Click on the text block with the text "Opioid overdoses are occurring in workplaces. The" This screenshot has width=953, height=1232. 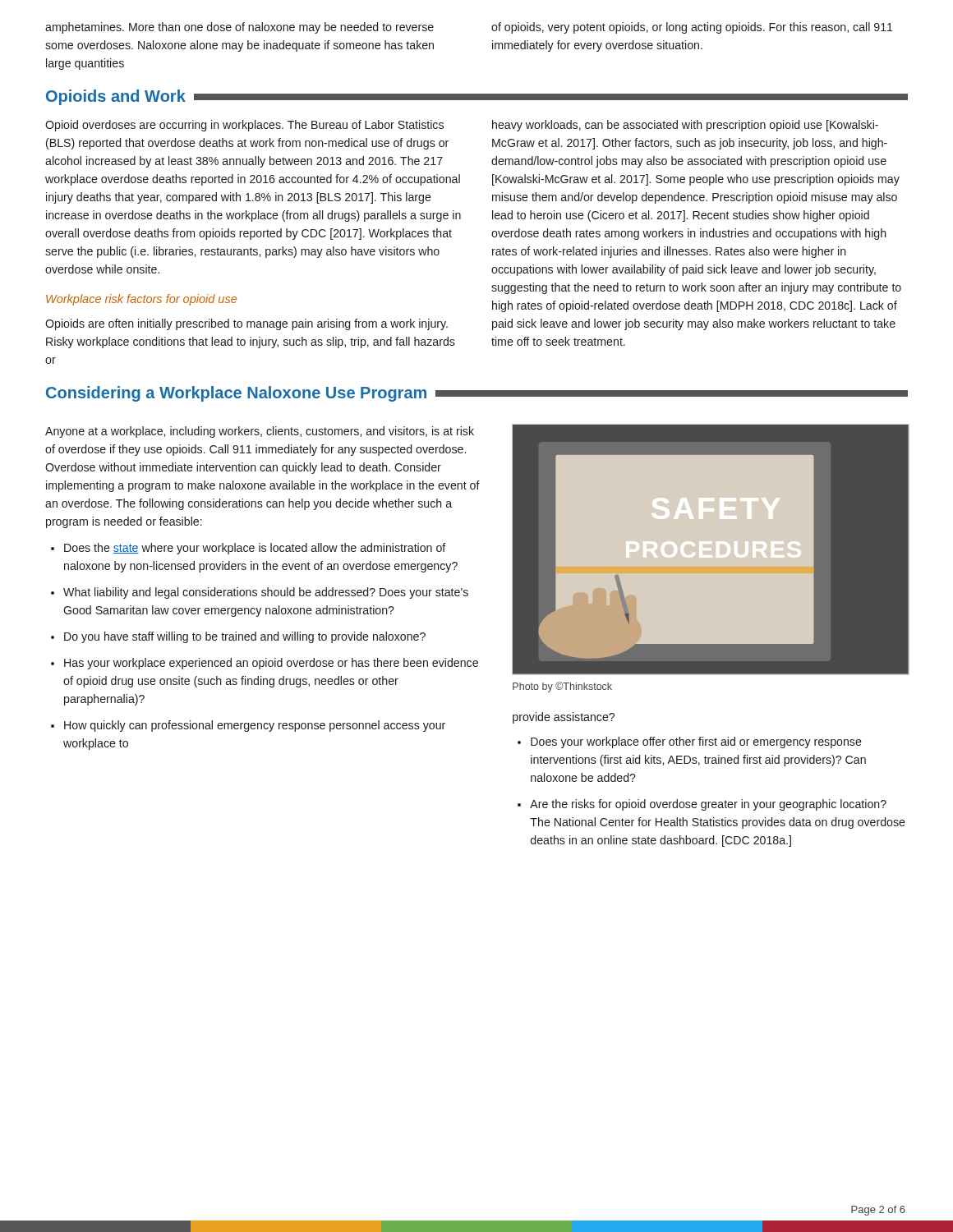click(x=253, y=197)
